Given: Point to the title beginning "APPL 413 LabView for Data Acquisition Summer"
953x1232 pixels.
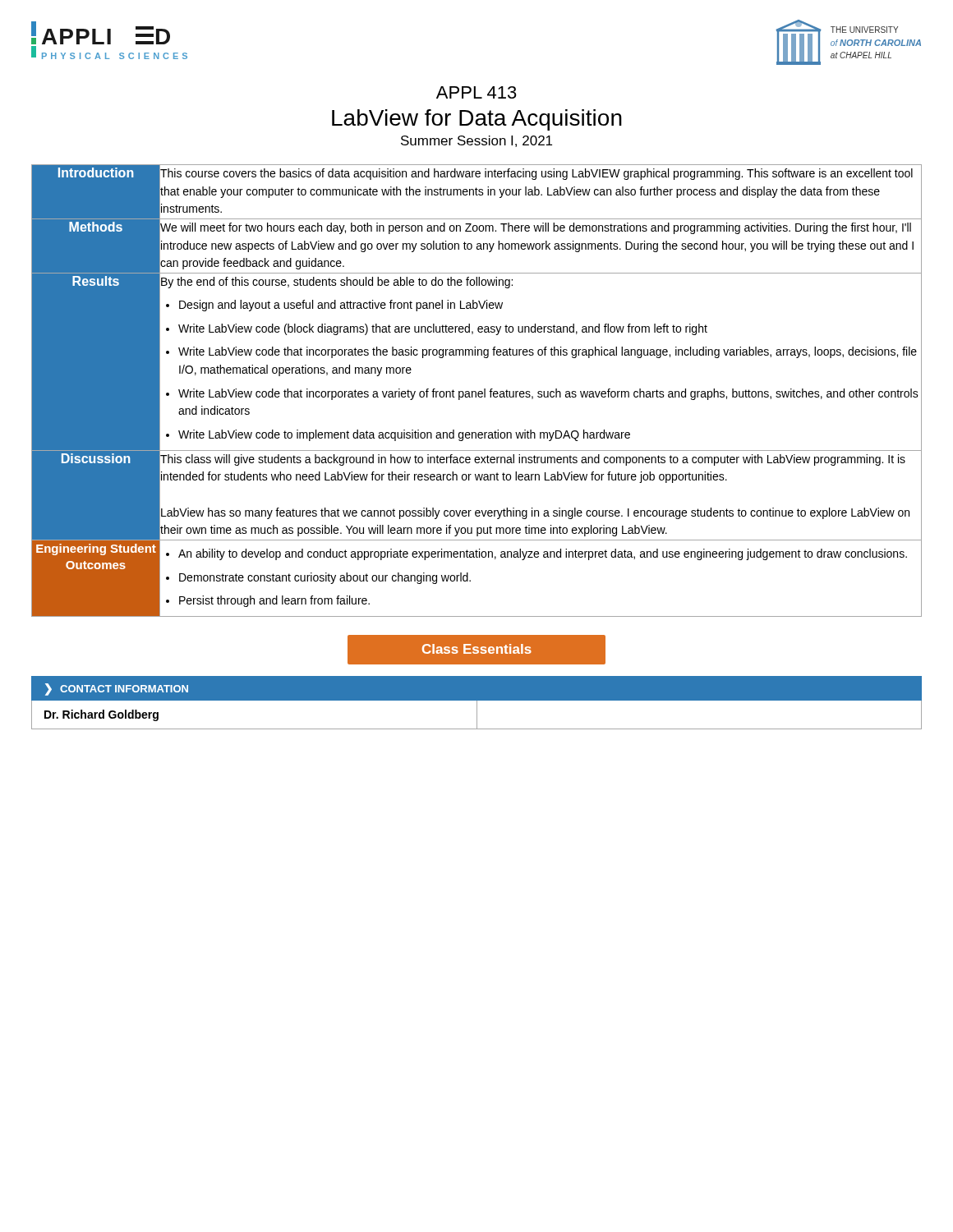Looking at the screenshot, I should click(476, 116).
